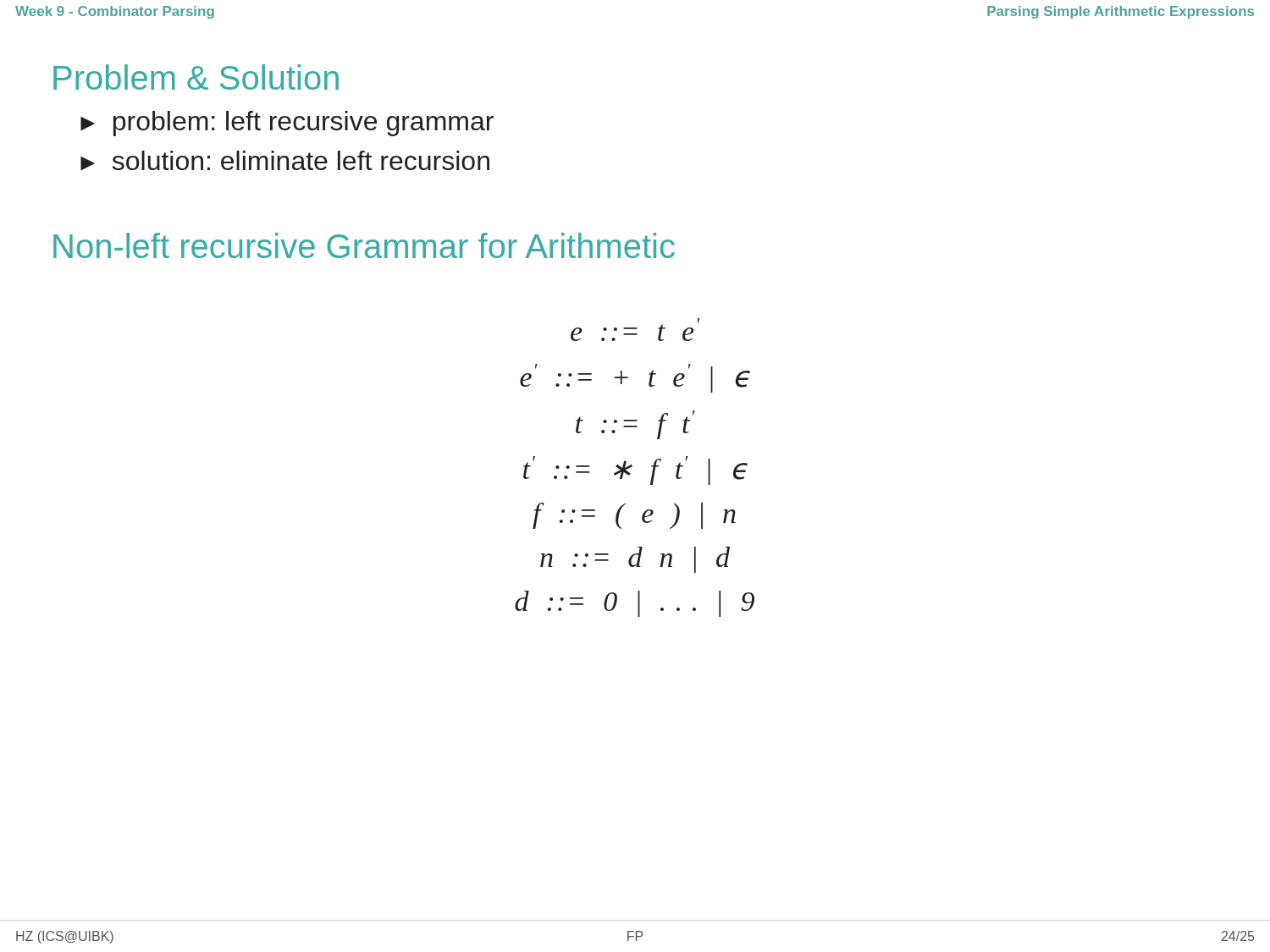
Task: Locate the text block starting "t ::= f t′"
Action: tap(635, 423)
